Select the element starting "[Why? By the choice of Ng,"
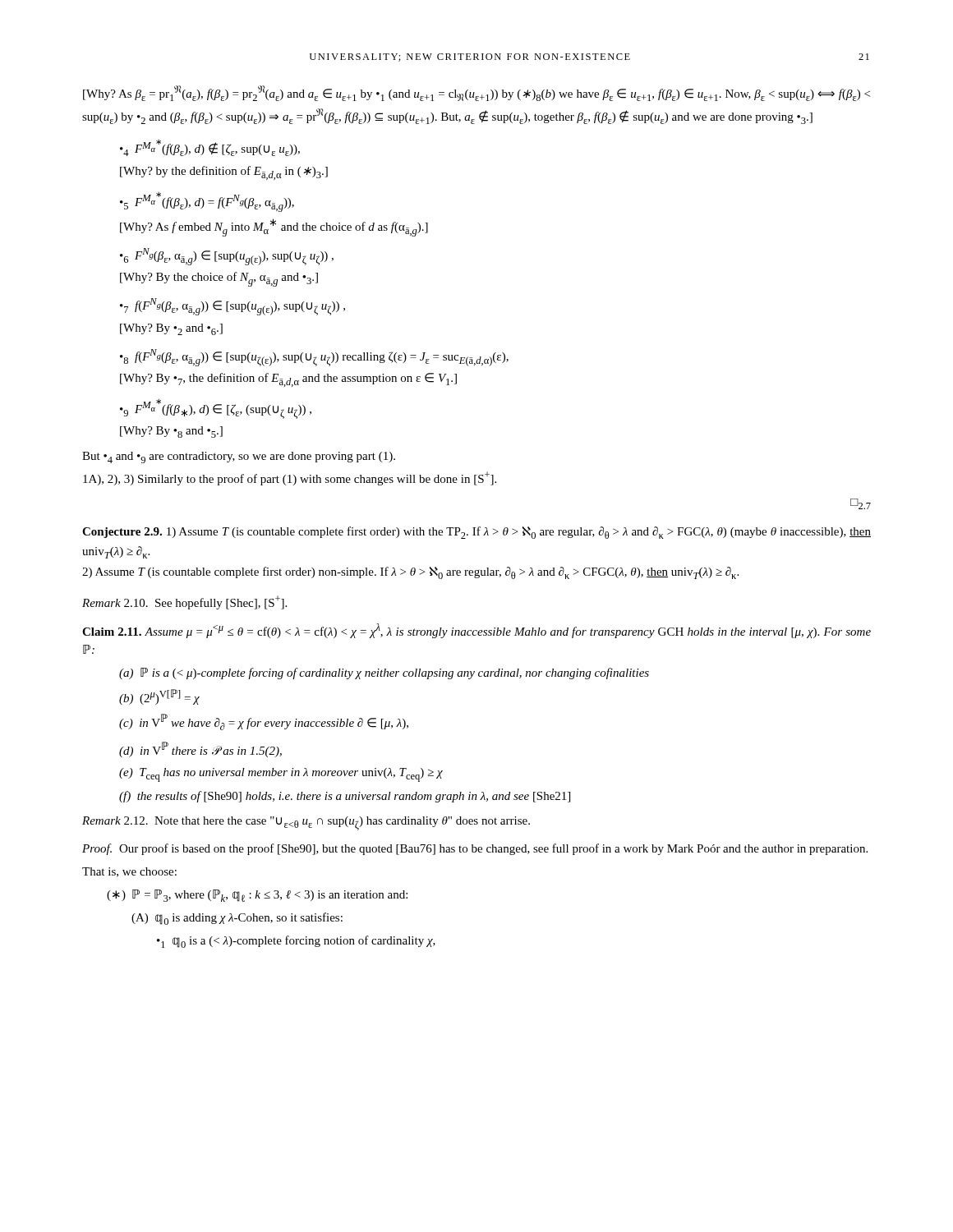This screenshot has height=1232, width=953. [x=219, y=279]
